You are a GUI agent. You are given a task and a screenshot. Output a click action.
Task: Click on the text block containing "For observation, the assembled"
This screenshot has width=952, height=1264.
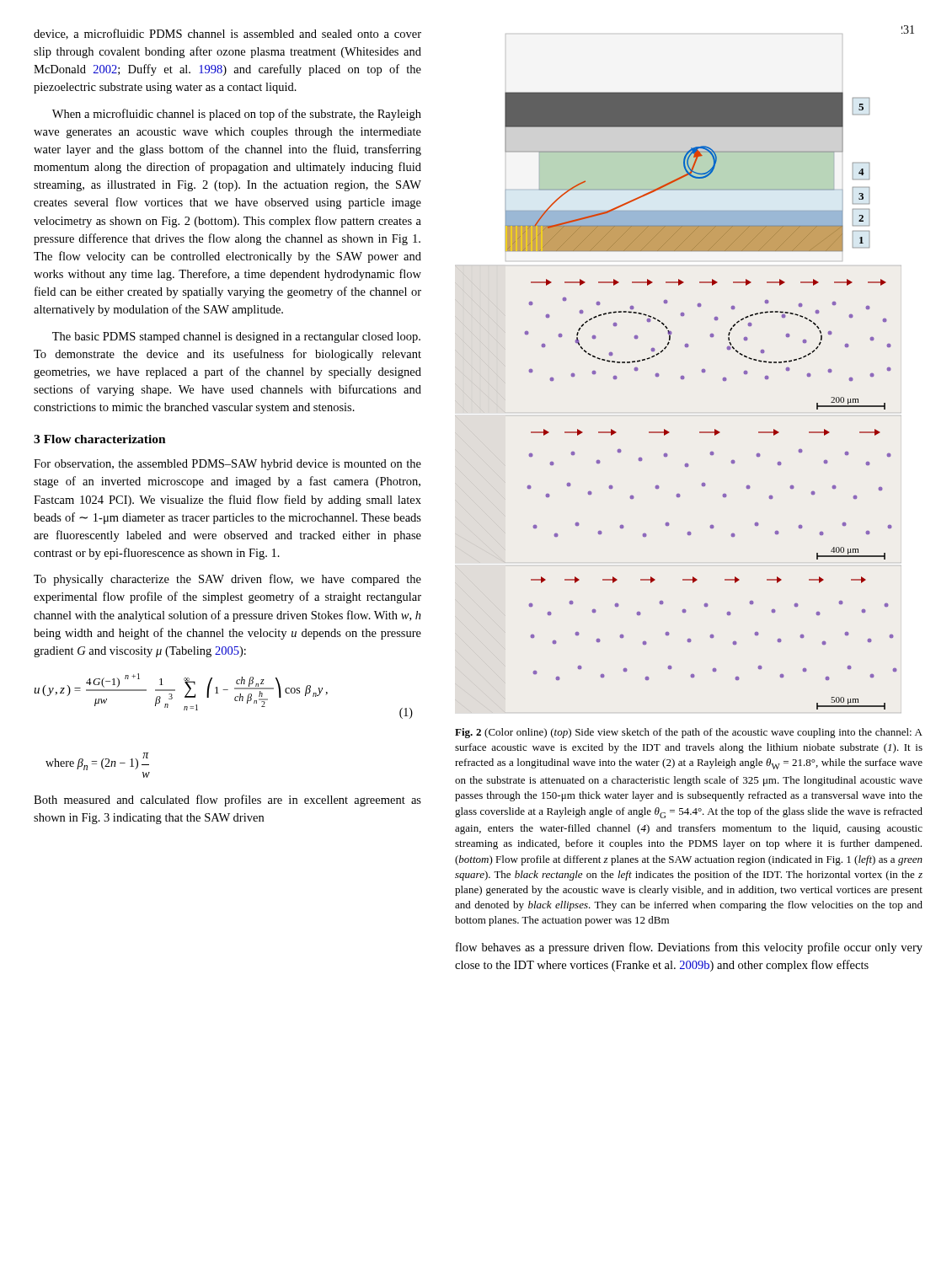point(227,509)
